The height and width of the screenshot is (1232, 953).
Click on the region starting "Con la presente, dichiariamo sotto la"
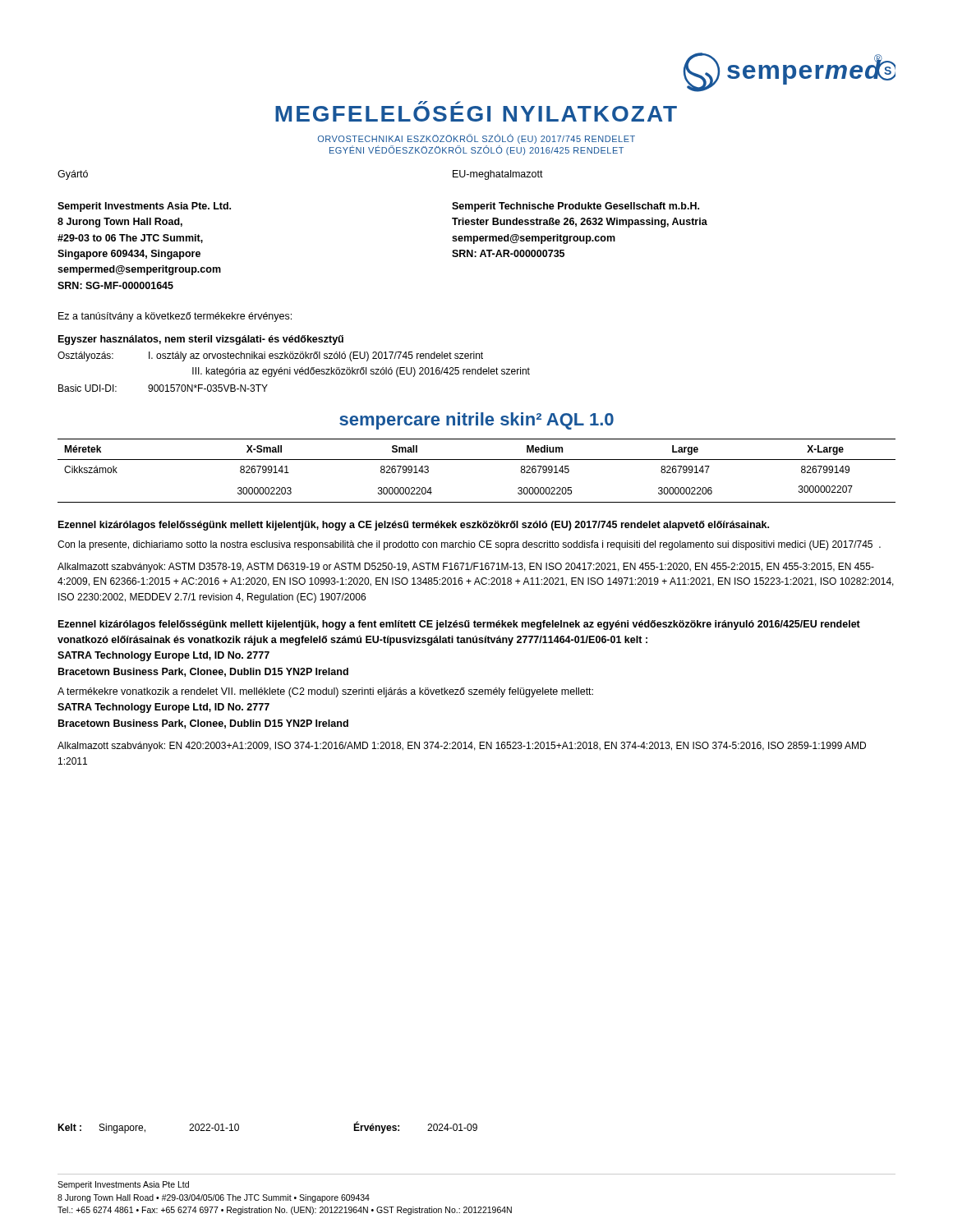point(469,545)
